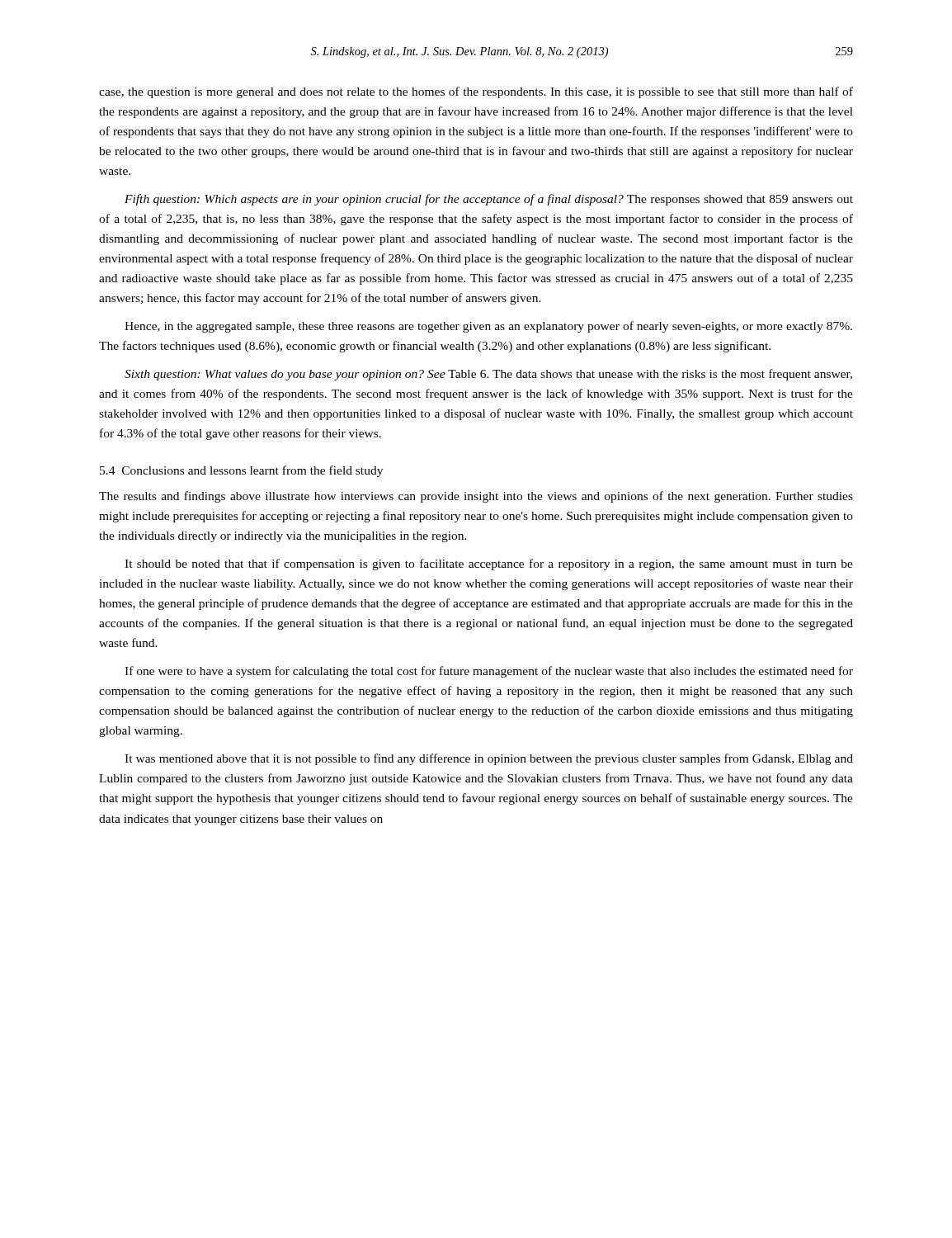
Task: Find the text starting "Fifth question: Which aspects"
Action: click(x=476, y=249)
